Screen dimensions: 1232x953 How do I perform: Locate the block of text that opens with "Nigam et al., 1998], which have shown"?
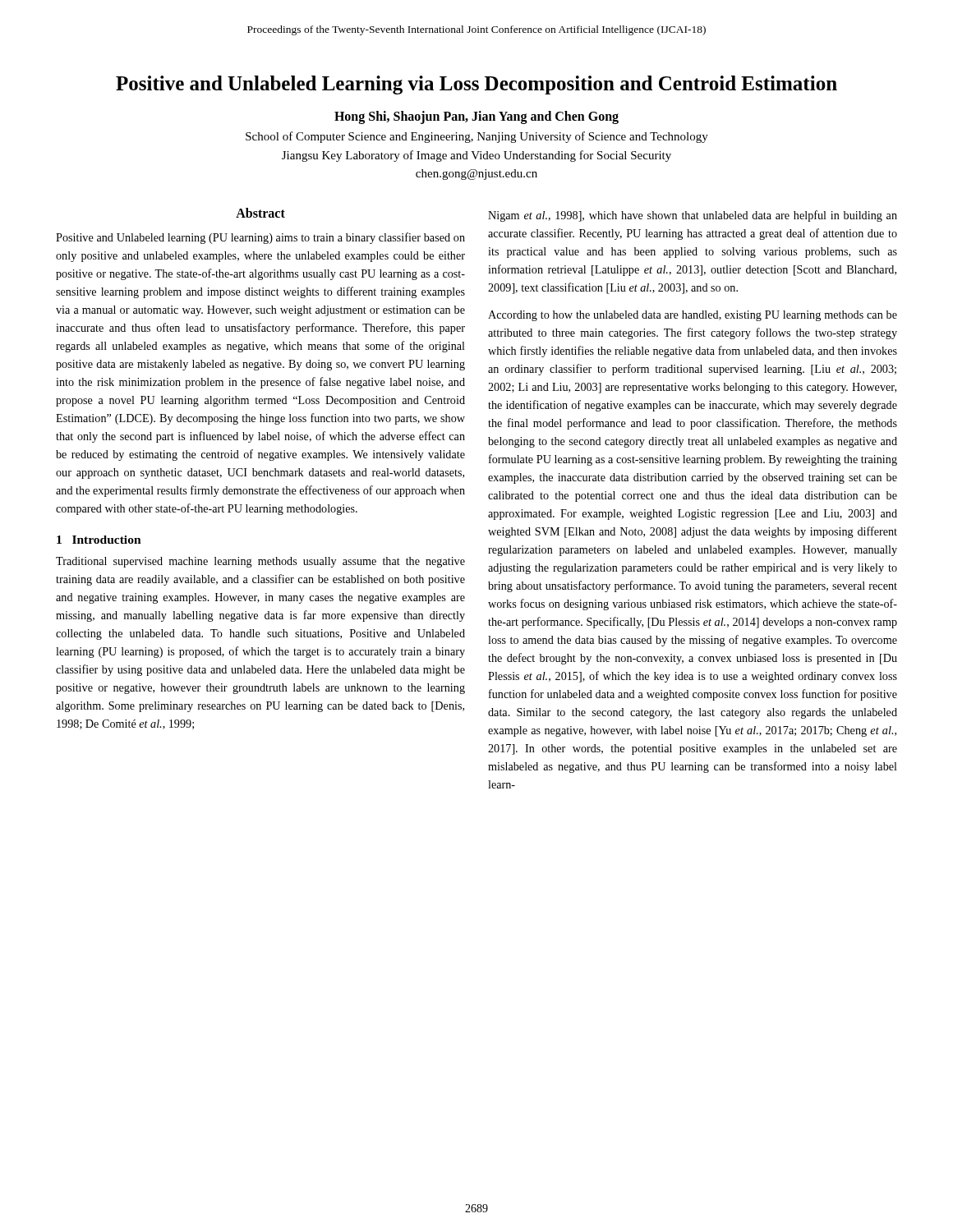coord(693,251)
